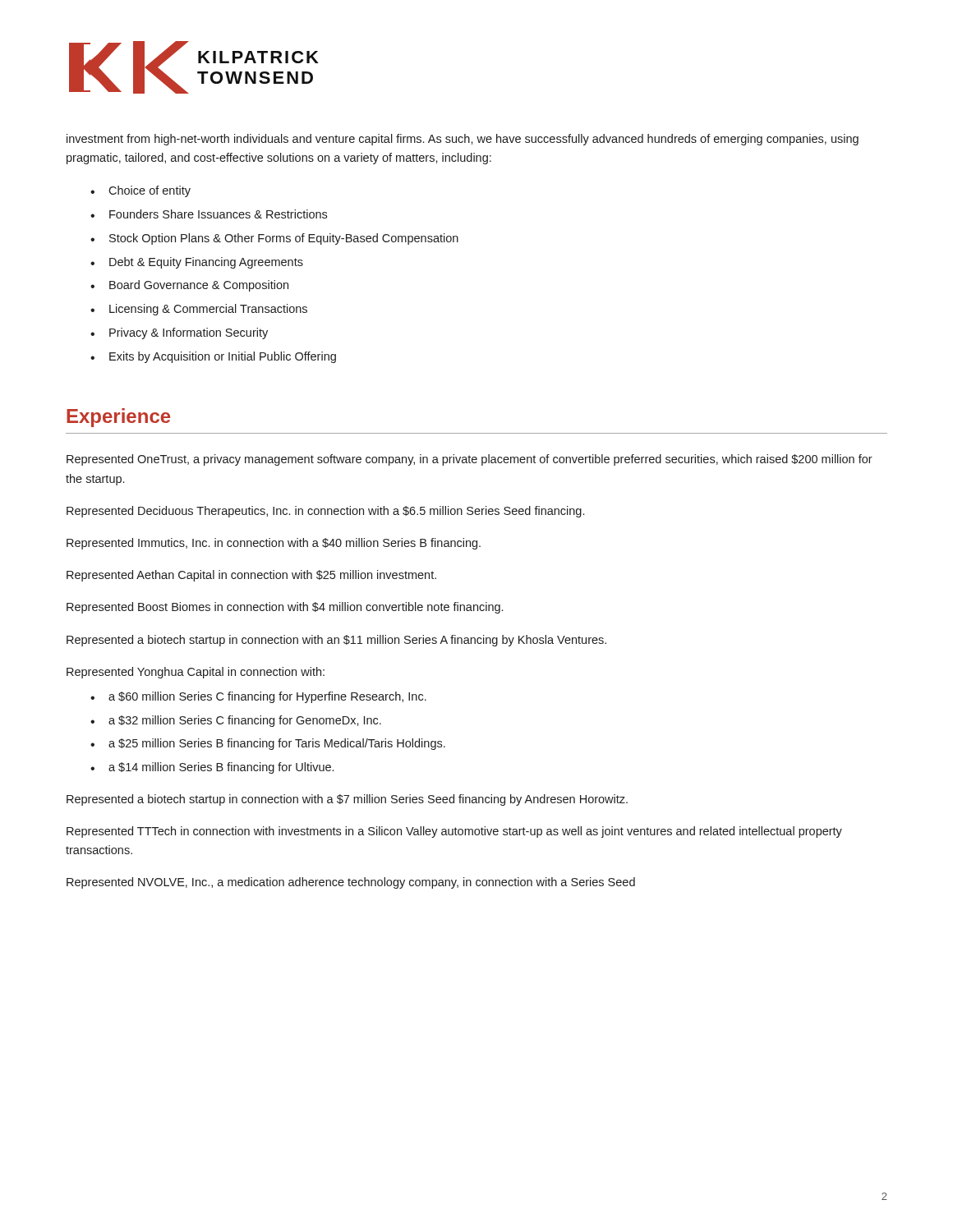Click on the passage starting "Choice of entity"
The height and width of the screenshot is (1232, 953).
coord(150,191)
